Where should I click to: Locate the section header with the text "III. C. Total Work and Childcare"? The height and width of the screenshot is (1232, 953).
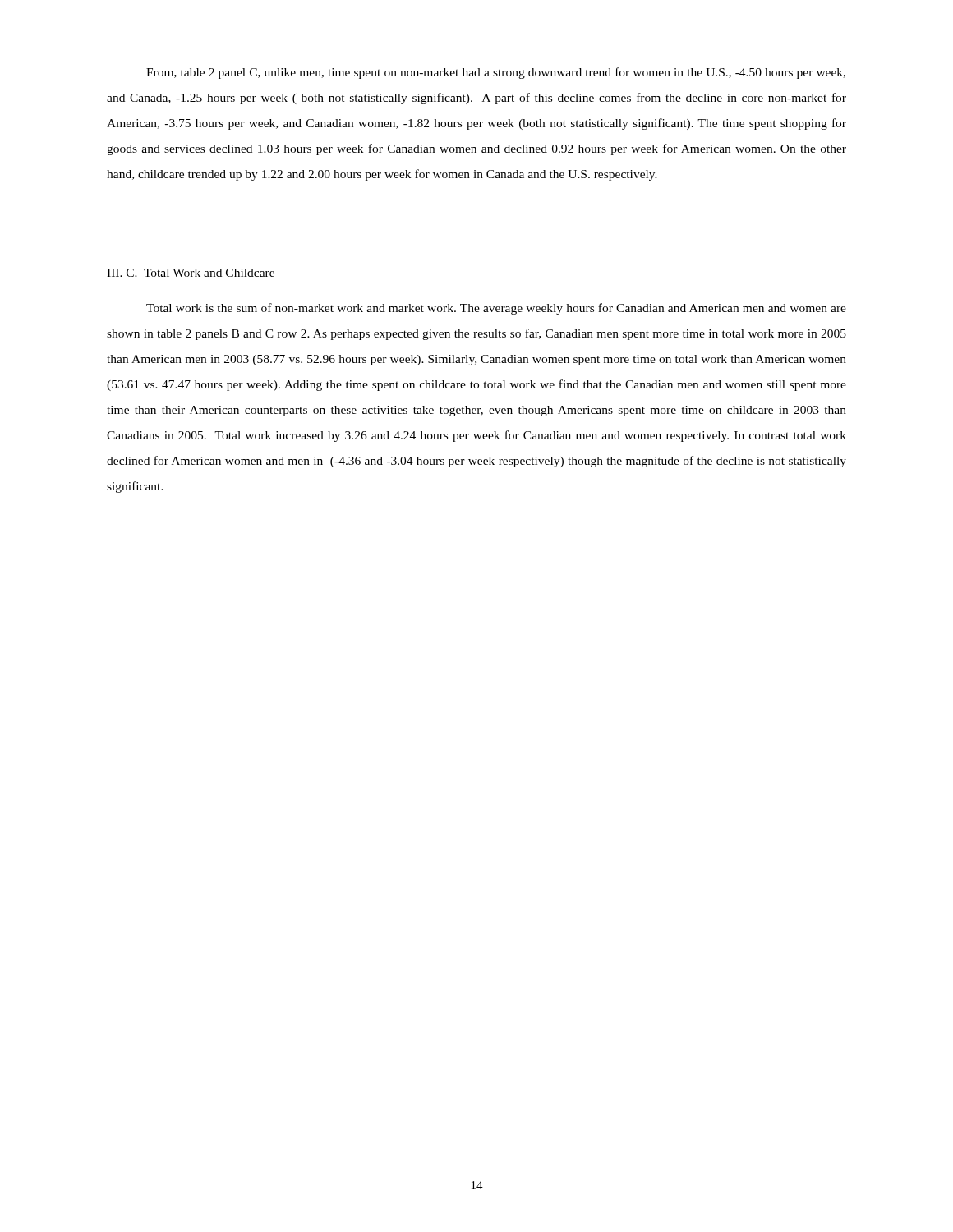coord(191,272)
